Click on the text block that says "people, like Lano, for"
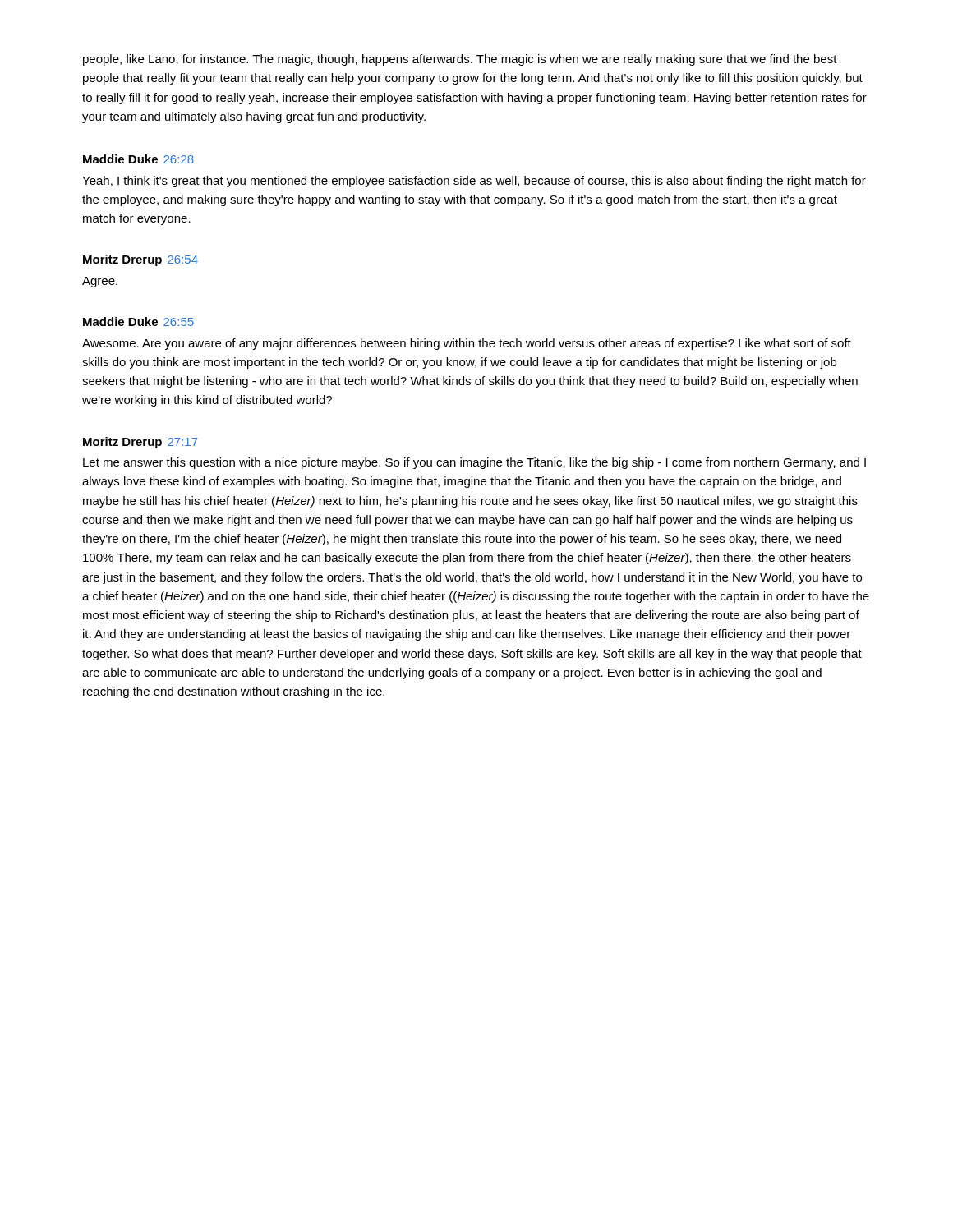The image size is (953, 1232). (x=476, y=87)
